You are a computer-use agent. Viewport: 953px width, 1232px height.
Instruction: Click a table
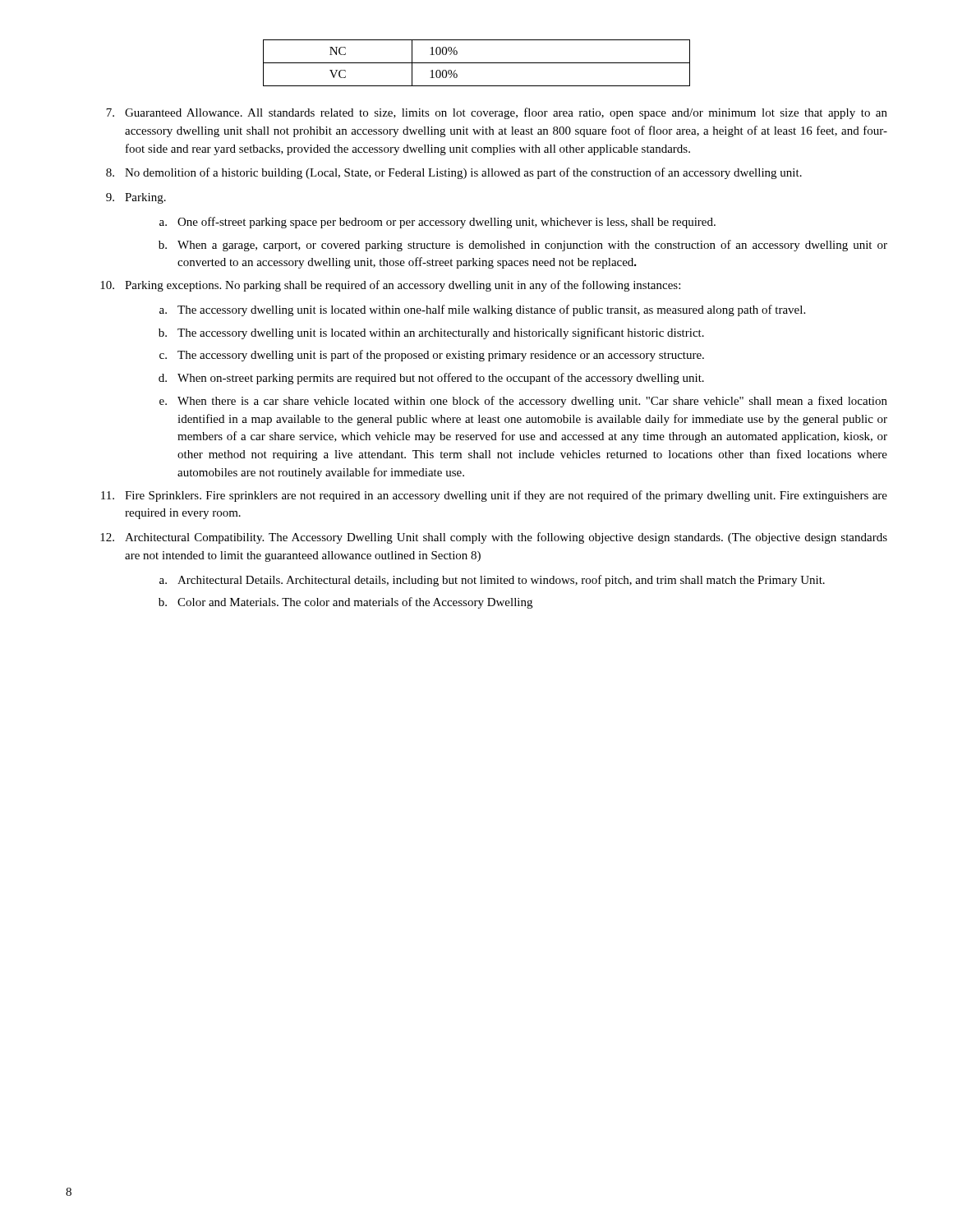click(x=476, y=63)
